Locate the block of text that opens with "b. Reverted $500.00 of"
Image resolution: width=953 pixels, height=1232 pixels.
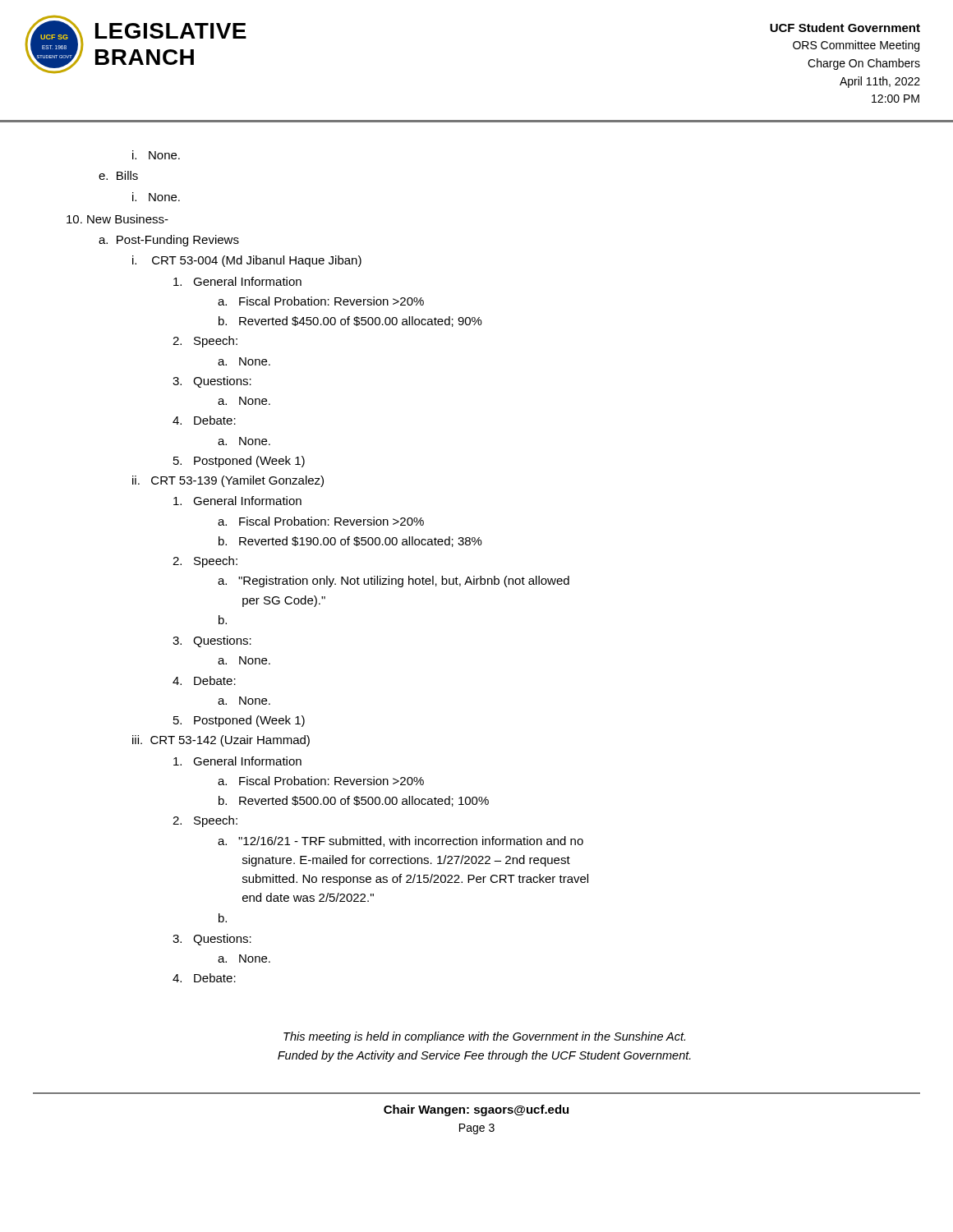(353, 800)
